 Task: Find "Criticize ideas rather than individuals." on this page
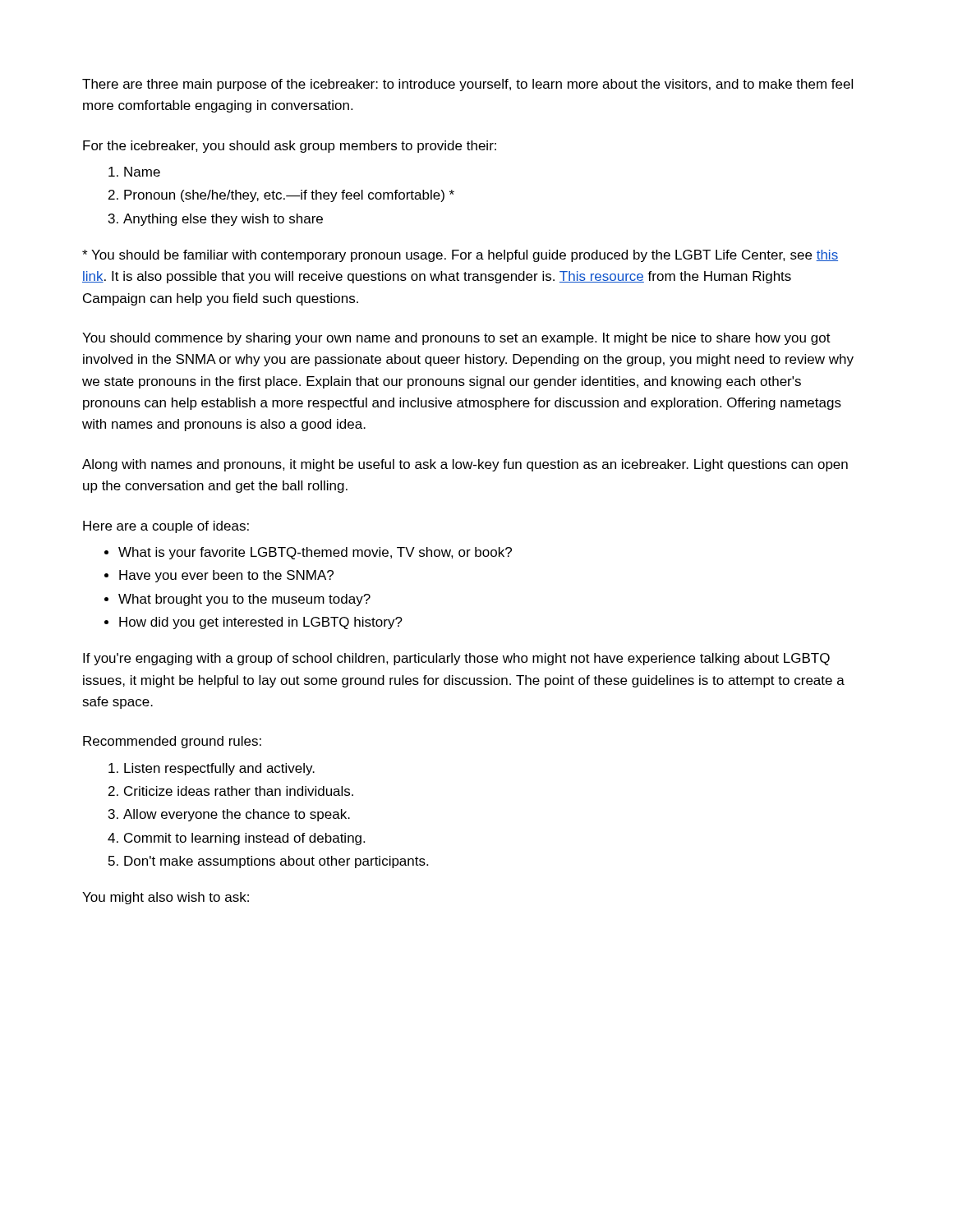pos(239,791)
